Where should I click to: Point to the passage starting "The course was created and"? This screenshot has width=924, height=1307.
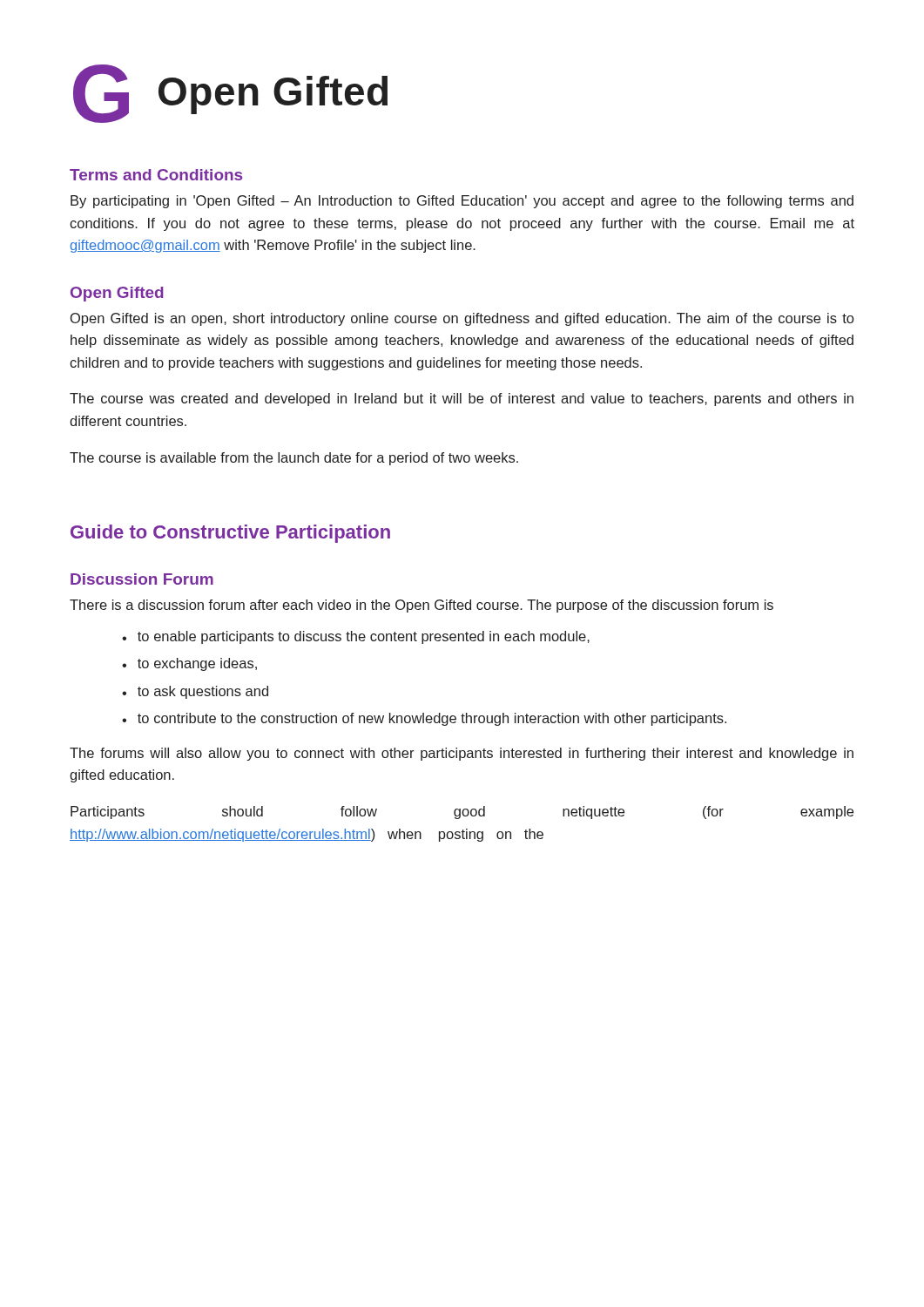pyautogui.click(x=462, y=410)
